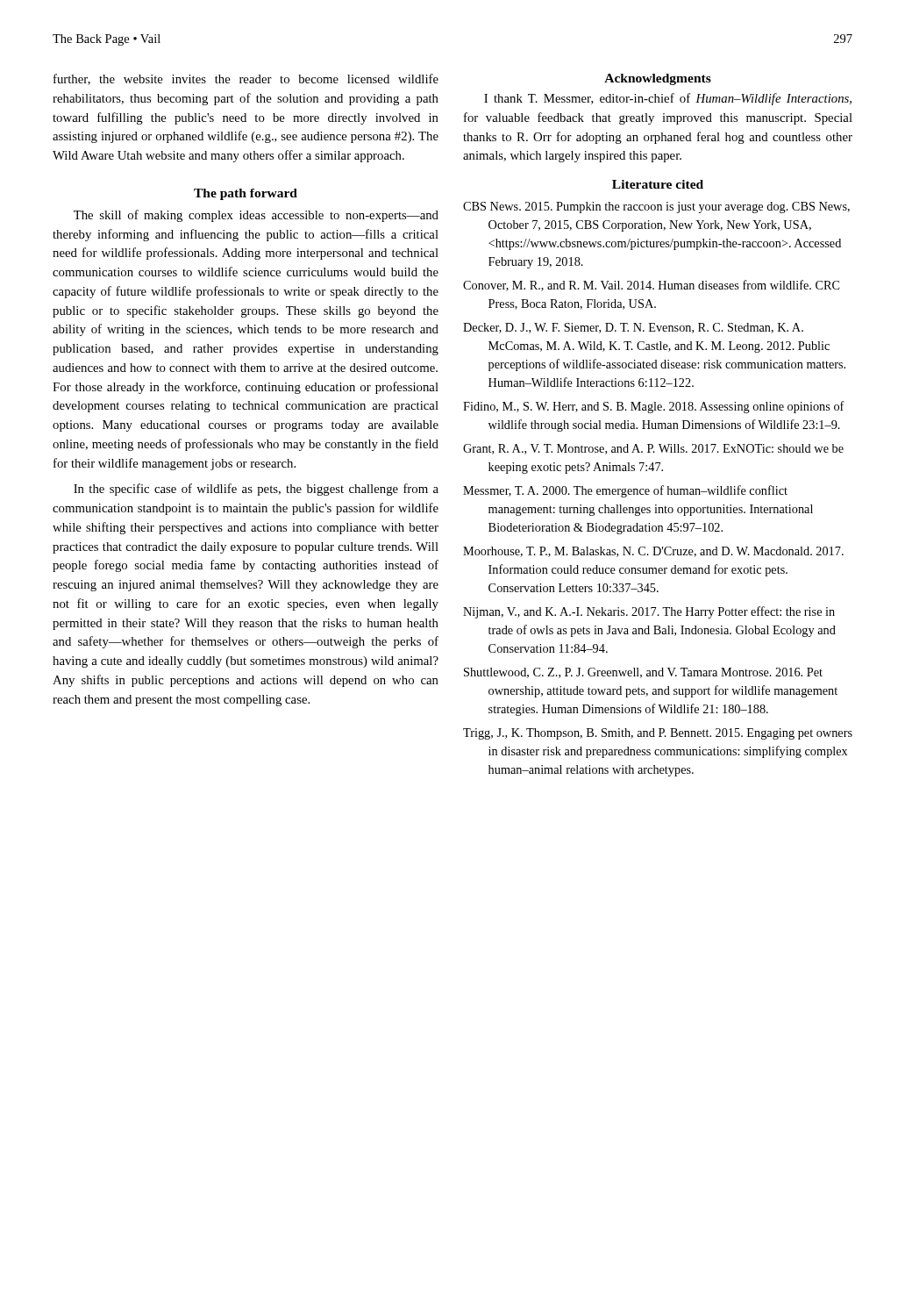Viewport: 905px width, 1316px height.
Task: Find the passage starting "Decker, D. J.,"
Action: (x=655, y=355)
